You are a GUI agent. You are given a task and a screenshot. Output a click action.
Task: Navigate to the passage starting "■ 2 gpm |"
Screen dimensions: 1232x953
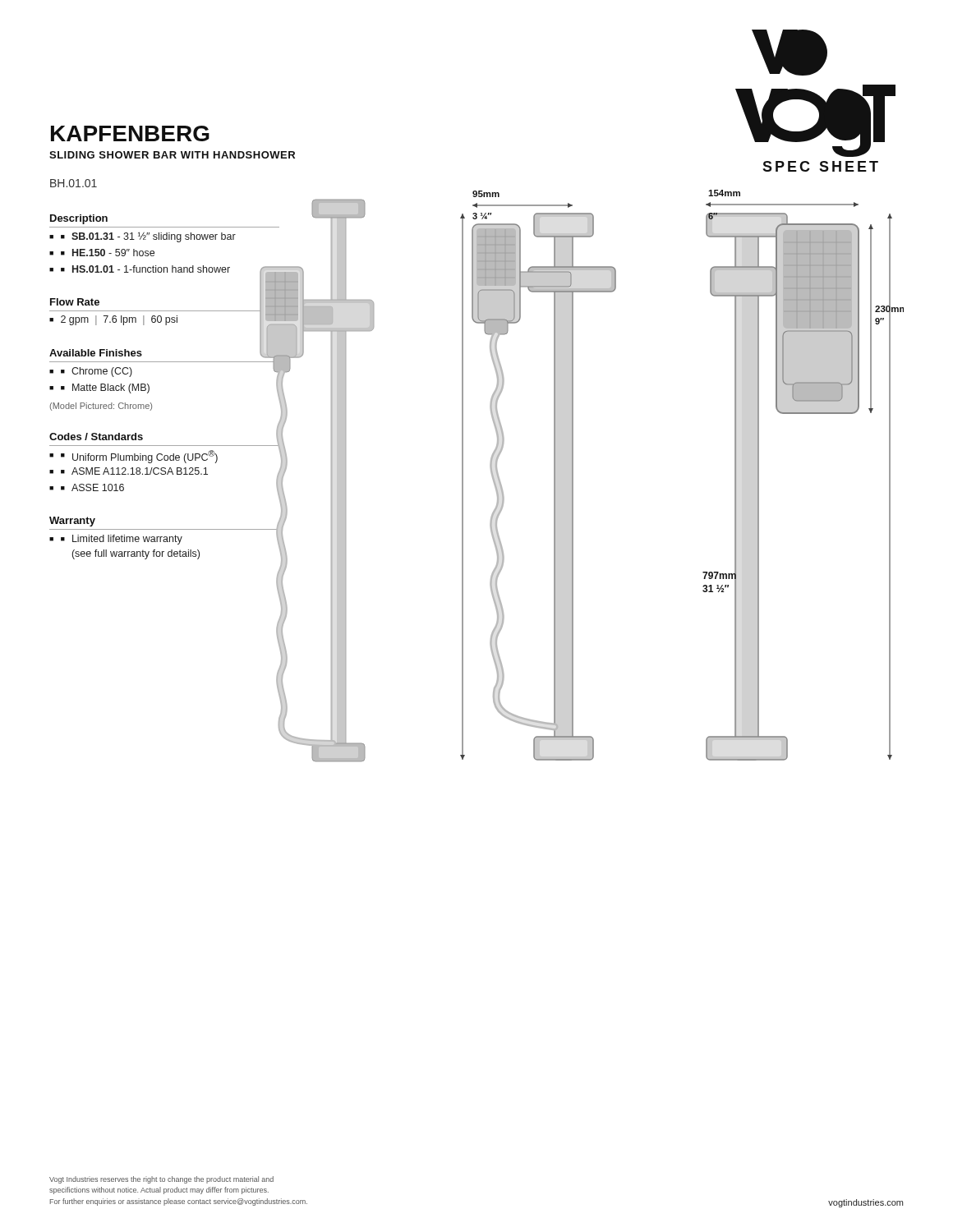(114, 320)
